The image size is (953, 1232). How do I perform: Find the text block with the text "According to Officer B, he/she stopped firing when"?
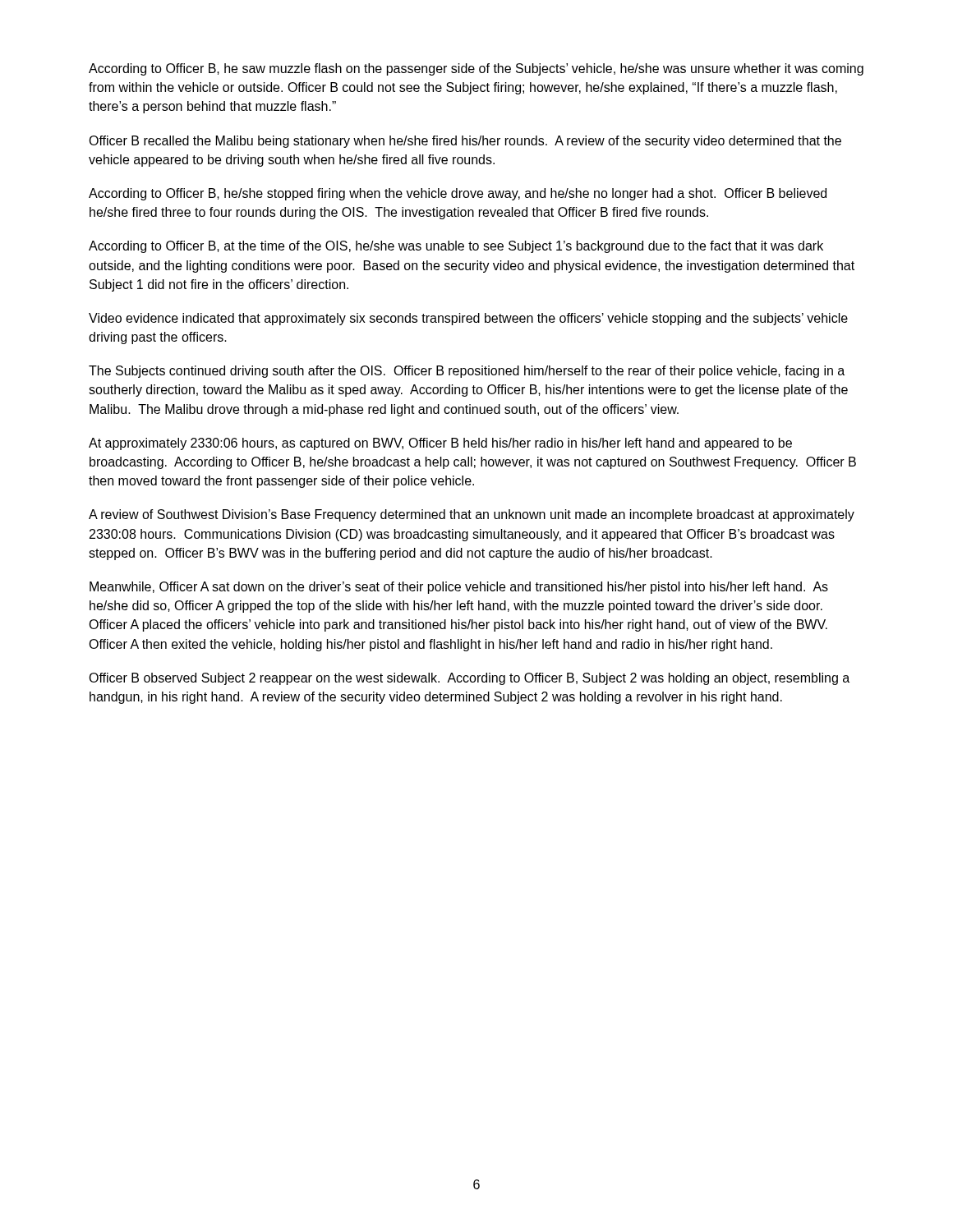click(458, 203)
